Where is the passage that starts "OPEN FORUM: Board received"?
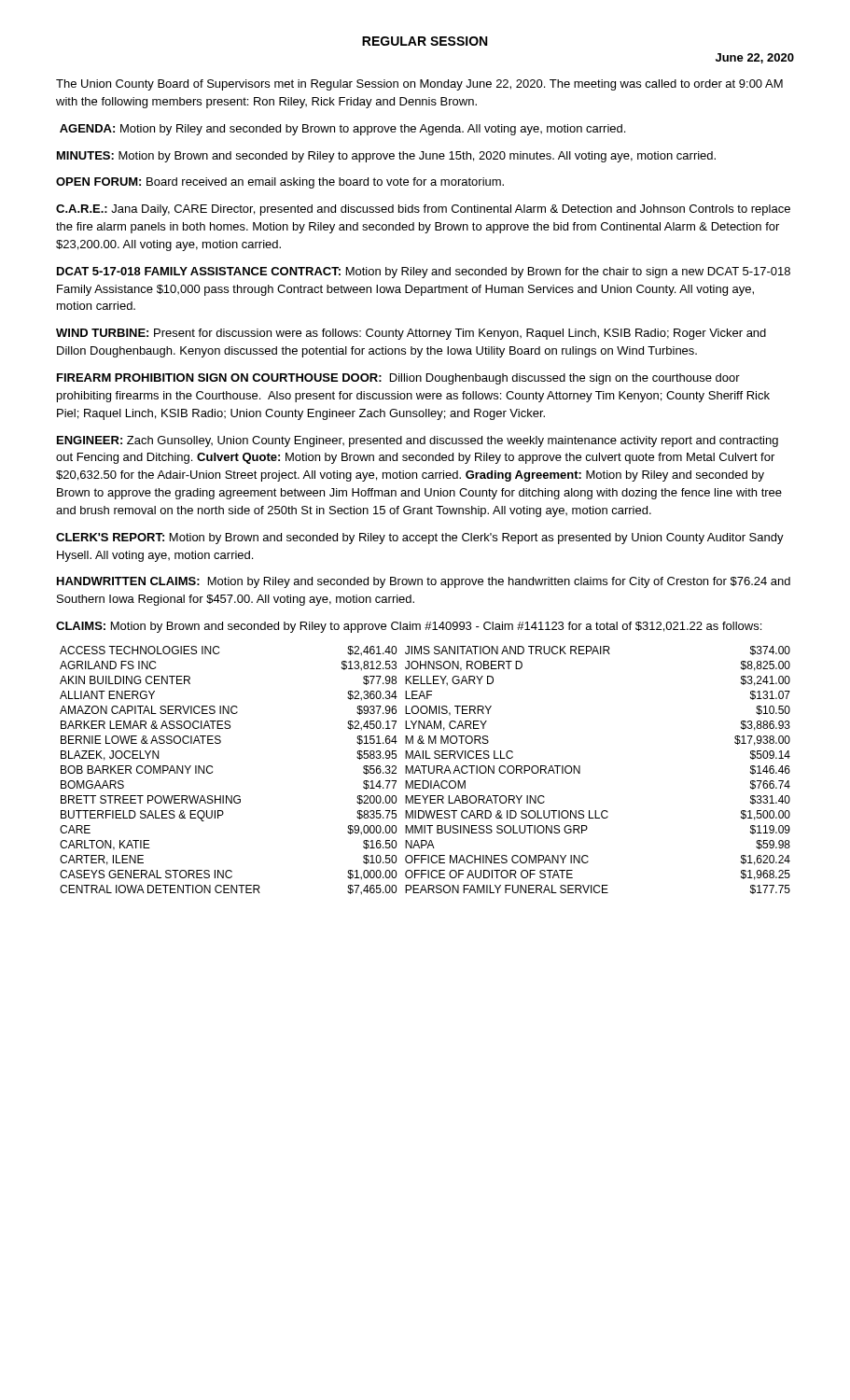Screen dimensions: 1400x850 (x=280, y=182)
